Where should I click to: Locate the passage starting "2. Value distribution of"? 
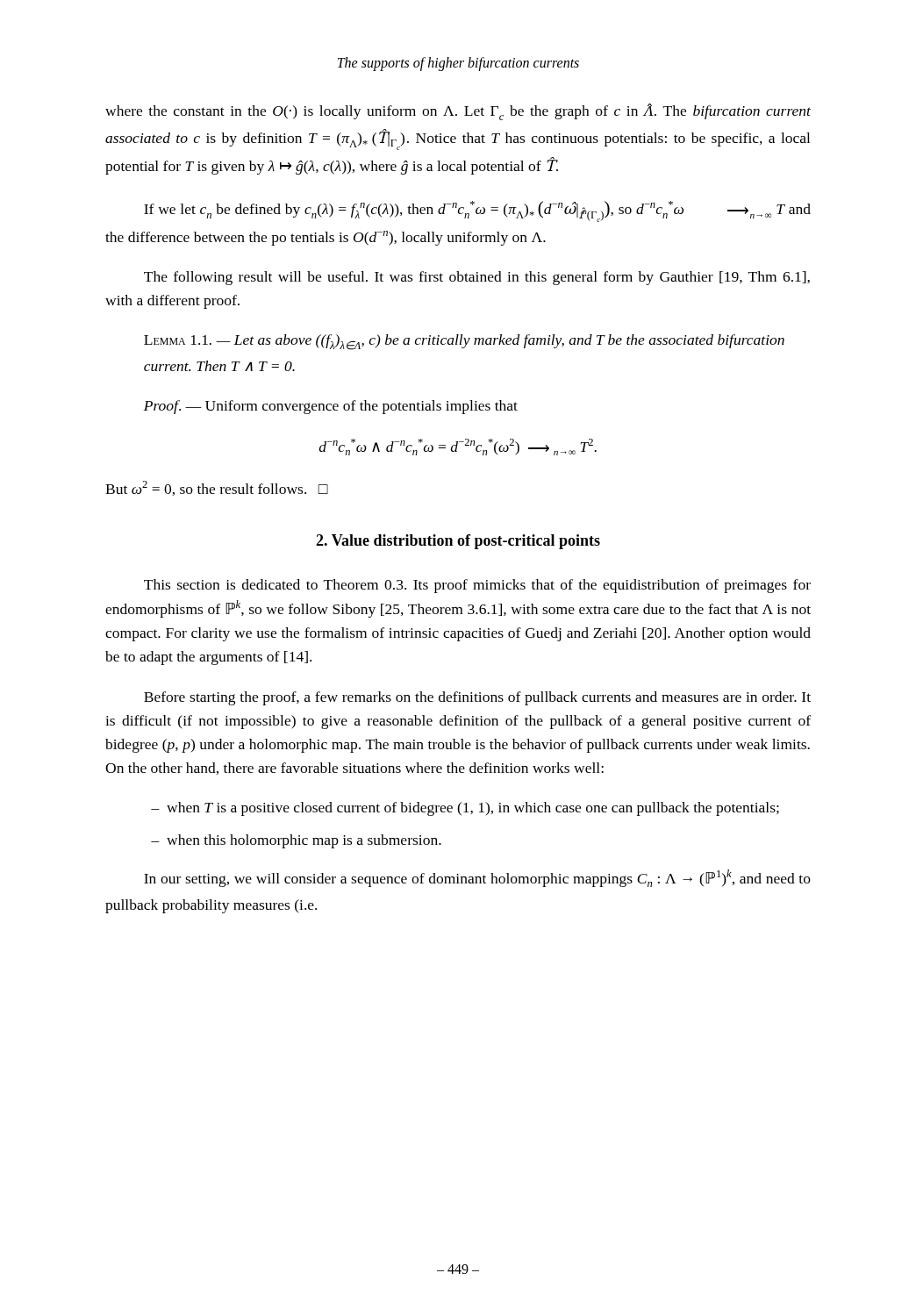458,541
